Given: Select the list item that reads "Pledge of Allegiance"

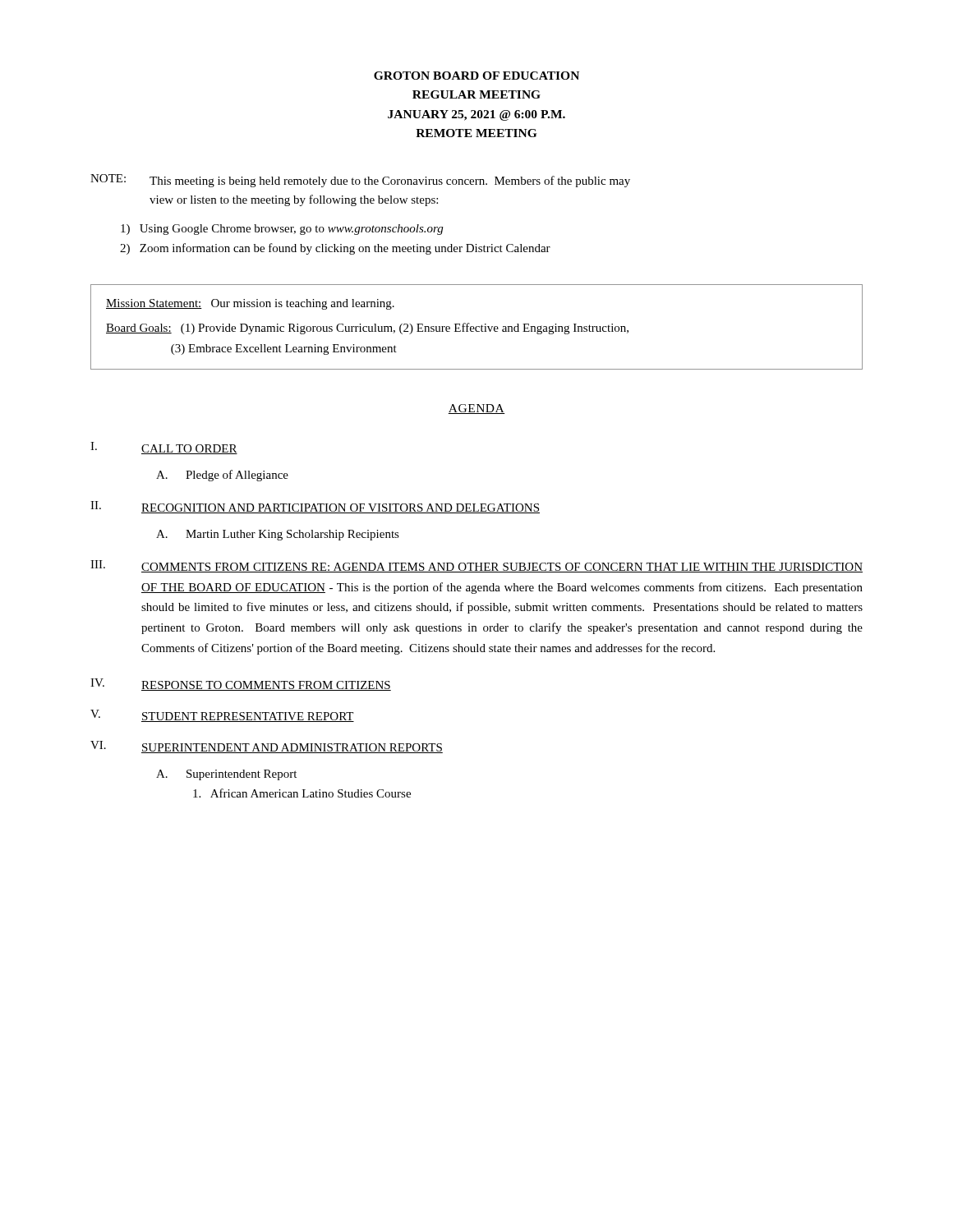Looking at the screenshot, I should (237, 475).
